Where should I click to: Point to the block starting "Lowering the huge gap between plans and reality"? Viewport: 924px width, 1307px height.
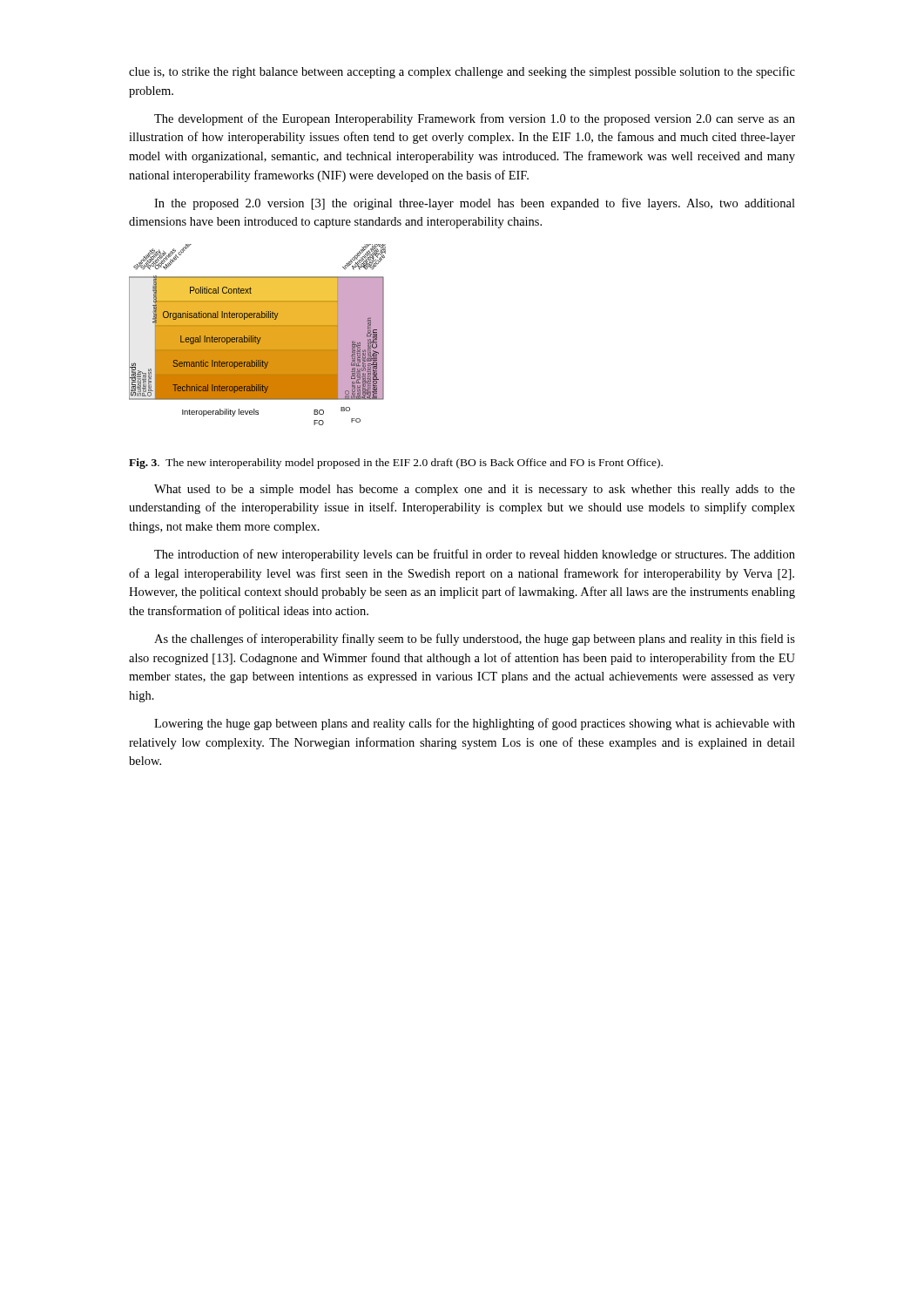462,743
